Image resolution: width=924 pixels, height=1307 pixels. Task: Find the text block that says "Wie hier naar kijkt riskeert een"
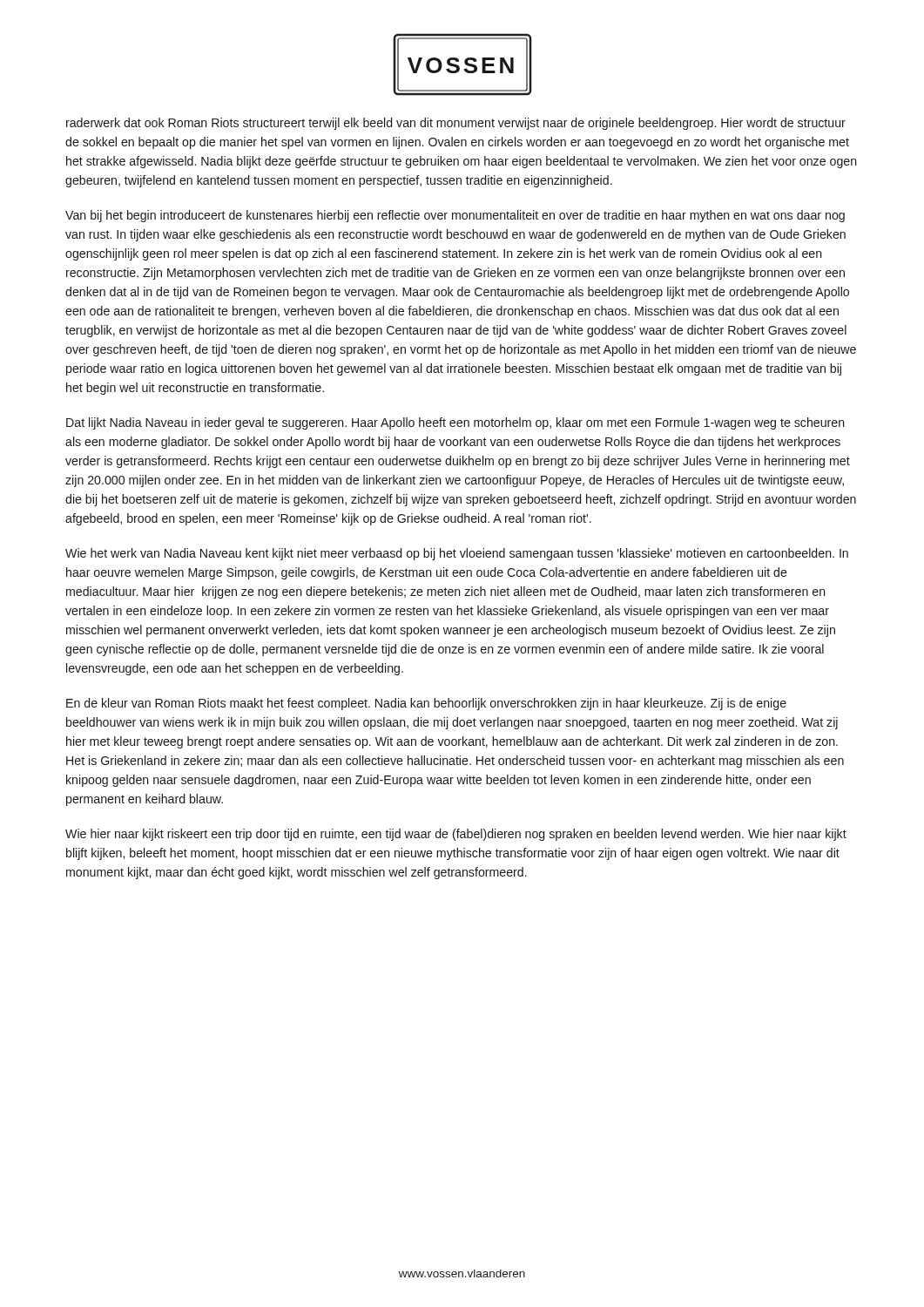click(456, 853)
